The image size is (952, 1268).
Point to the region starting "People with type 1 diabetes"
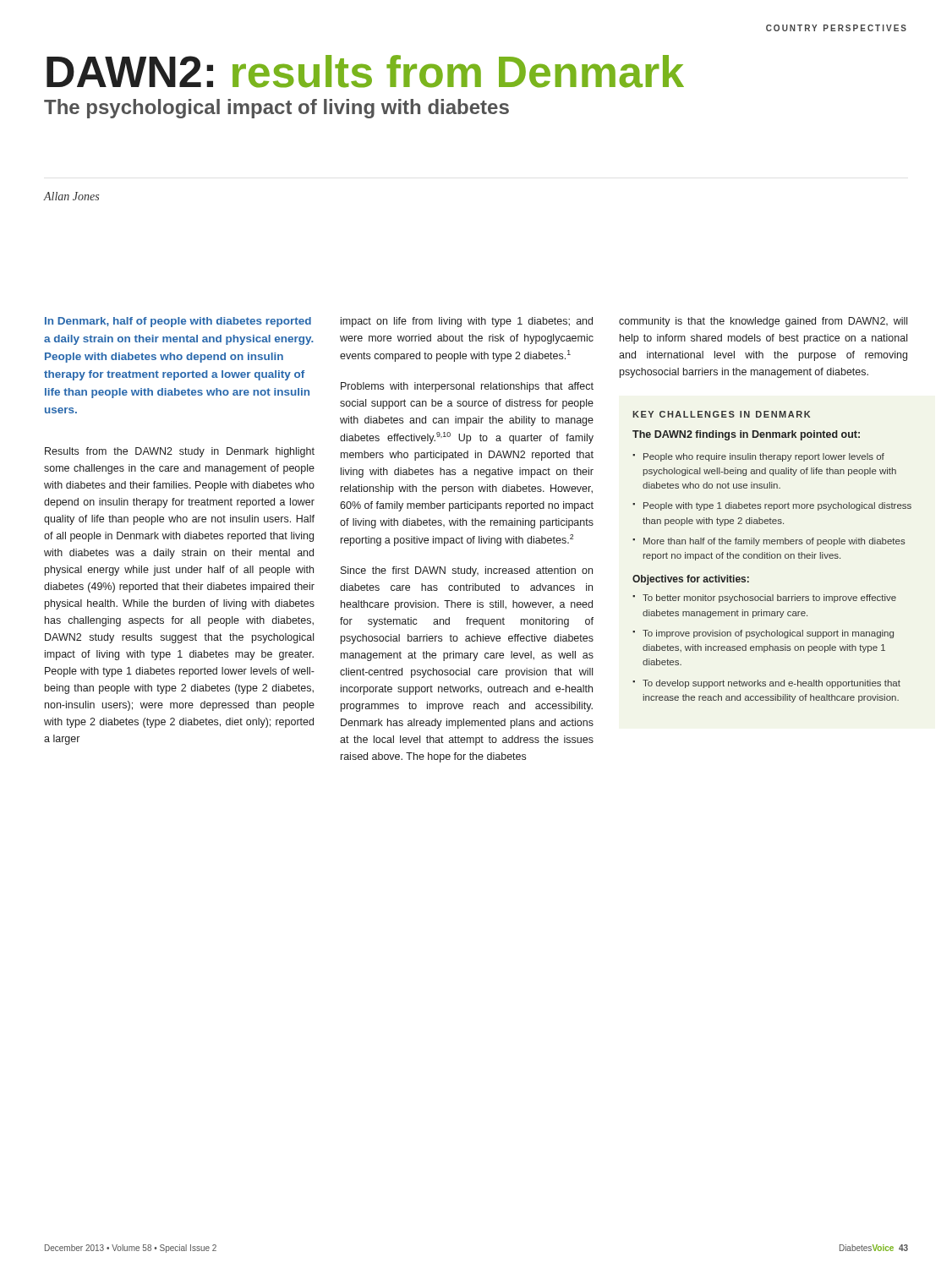pos(777,513)
